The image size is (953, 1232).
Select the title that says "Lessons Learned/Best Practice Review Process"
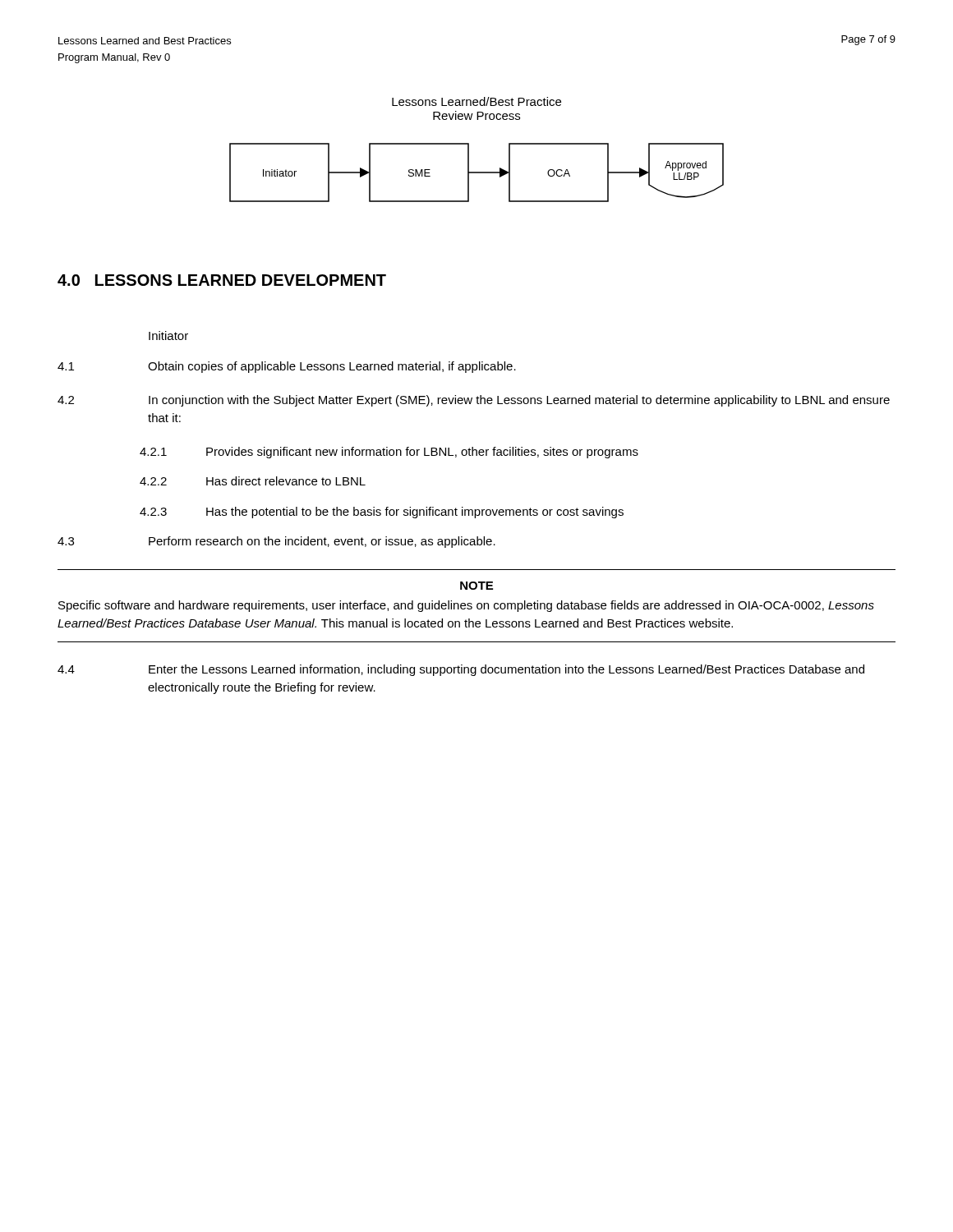pos(476,108)
